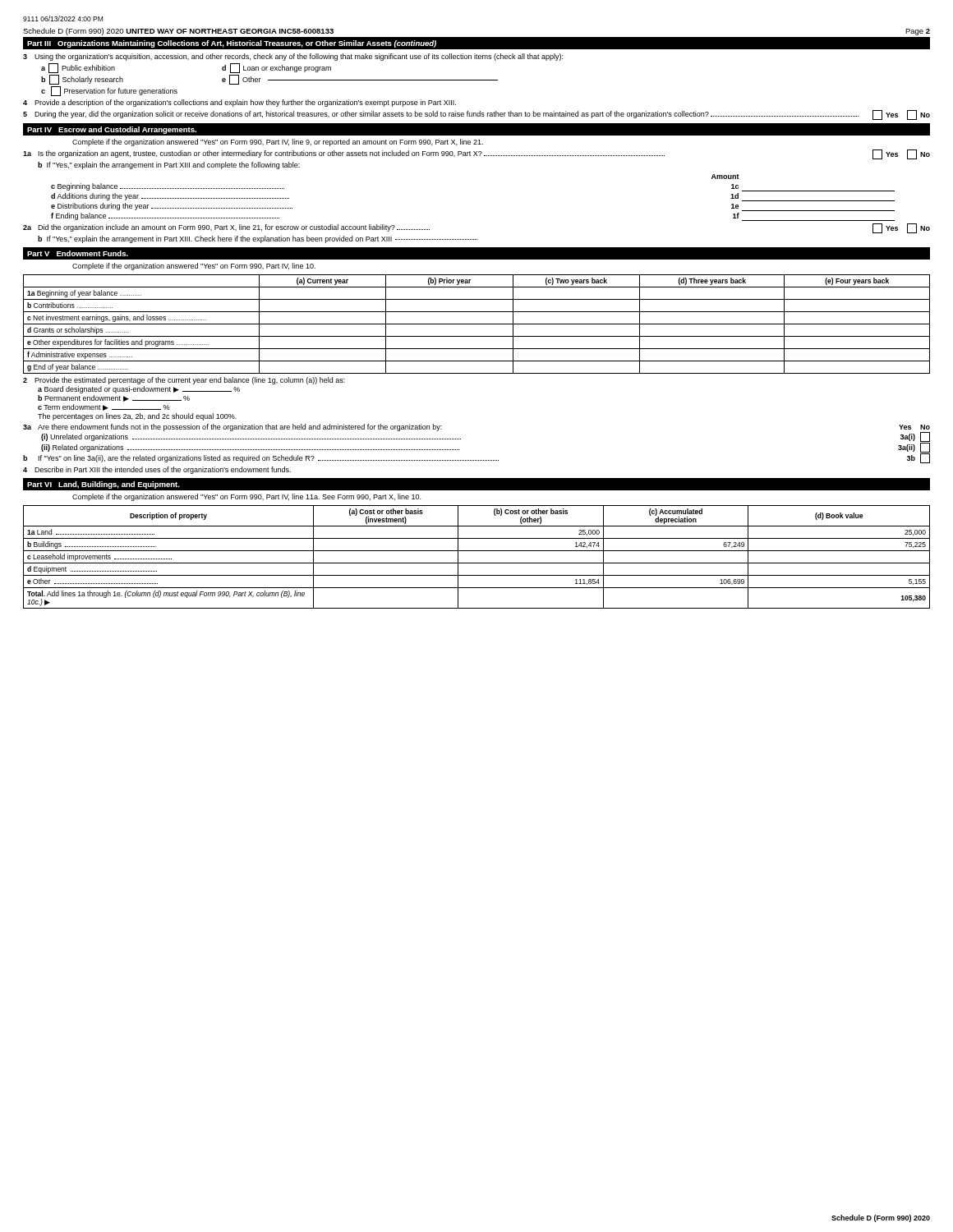Point to the region starting "(ii) Related organizations 3a(ii)"
The image size is (953, 1232).
486,448
